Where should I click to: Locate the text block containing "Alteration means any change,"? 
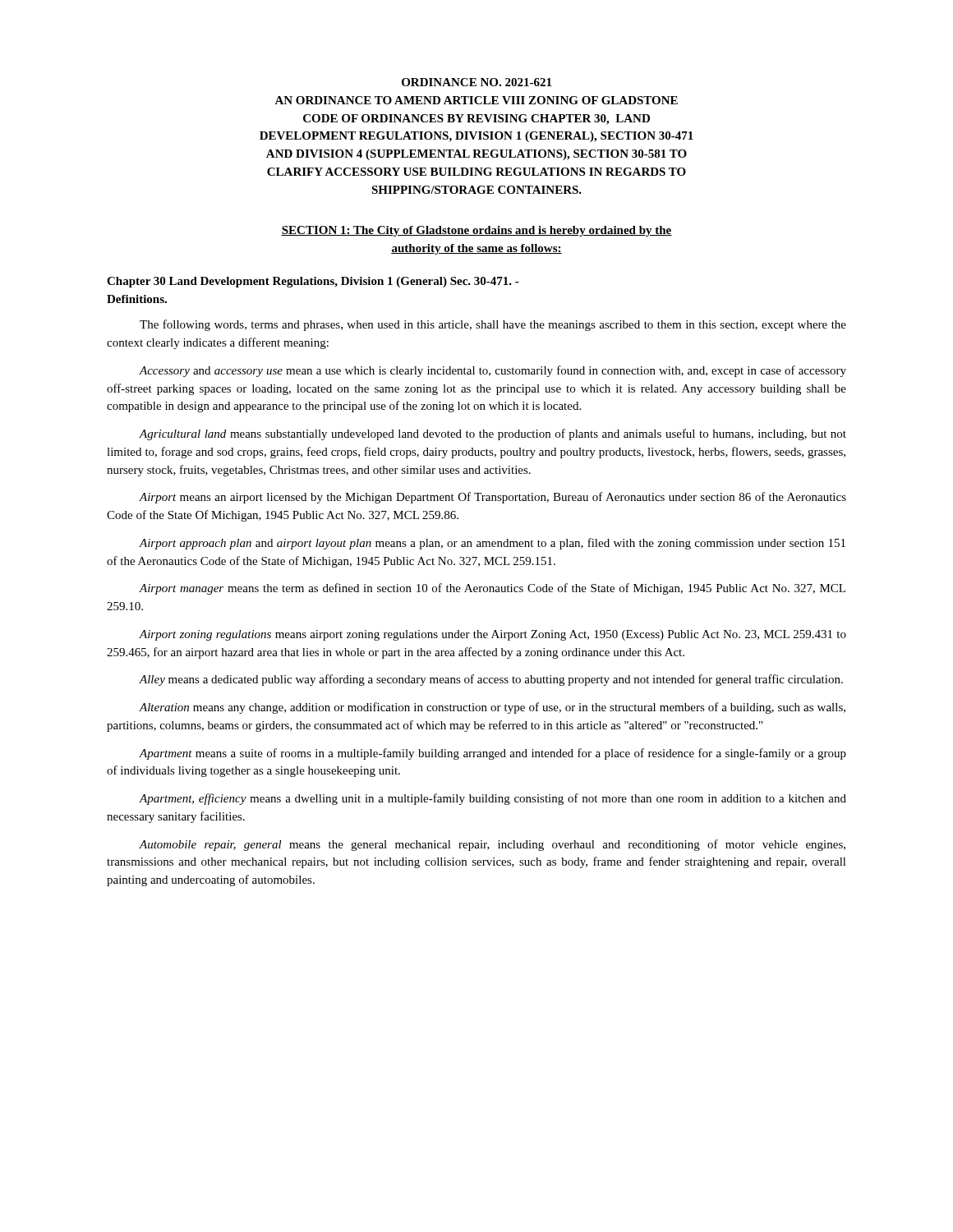point(476,716)
